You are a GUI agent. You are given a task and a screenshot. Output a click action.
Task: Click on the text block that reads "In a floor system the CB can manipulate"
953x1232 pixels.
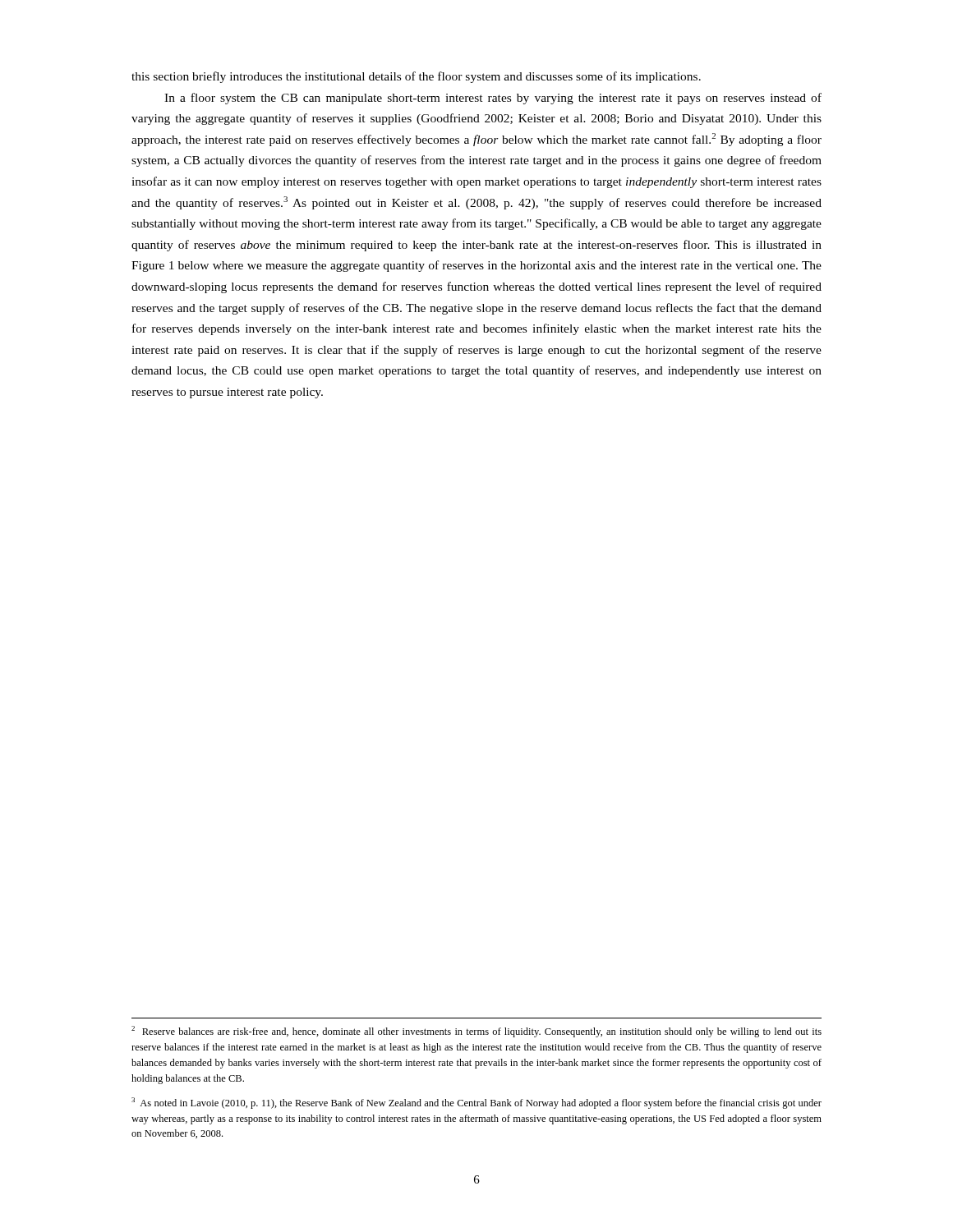[476, 244]
